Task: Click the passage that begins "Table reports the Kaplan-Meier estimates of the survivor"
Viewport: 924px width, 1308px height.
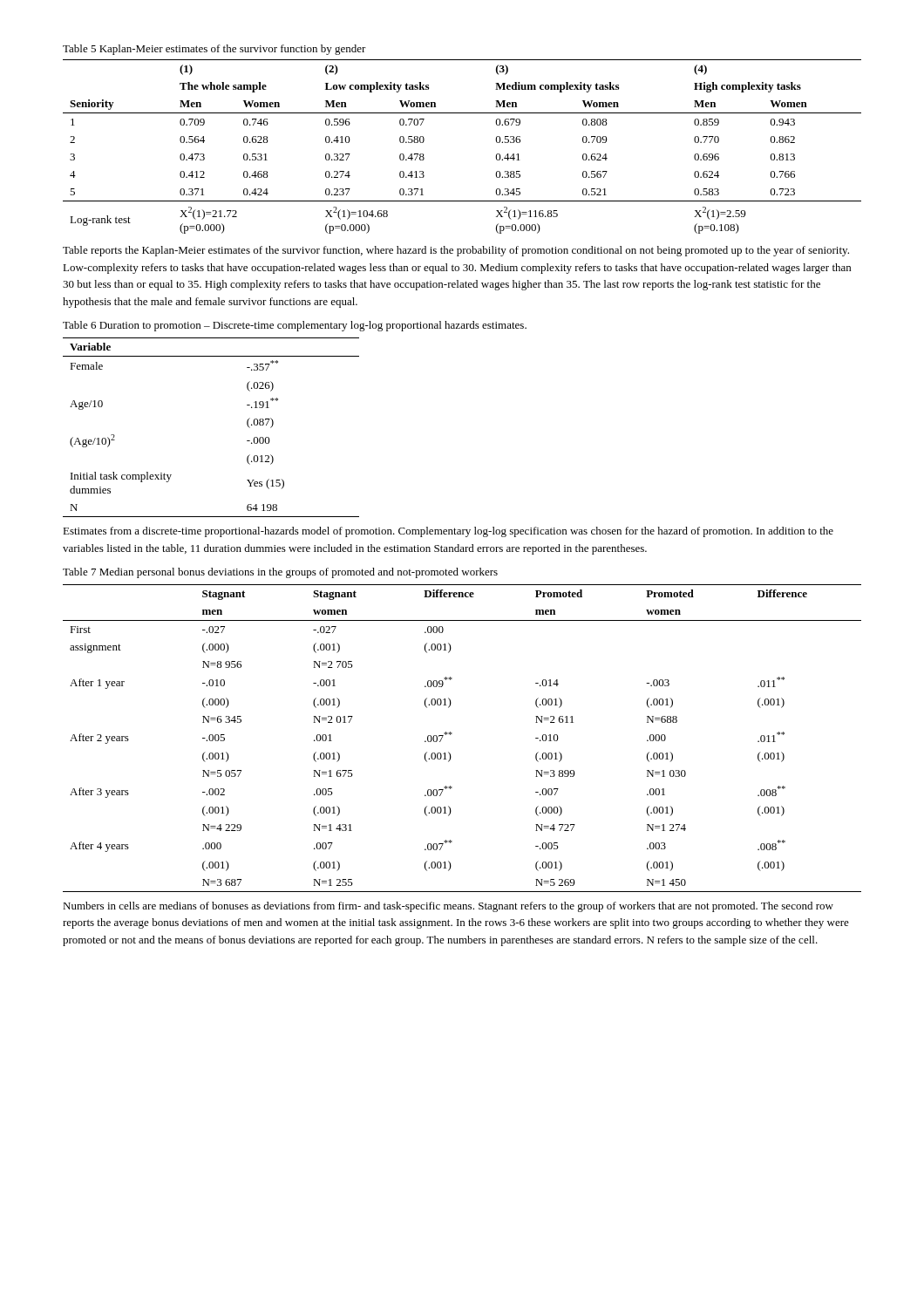Action: coord(457,276)
